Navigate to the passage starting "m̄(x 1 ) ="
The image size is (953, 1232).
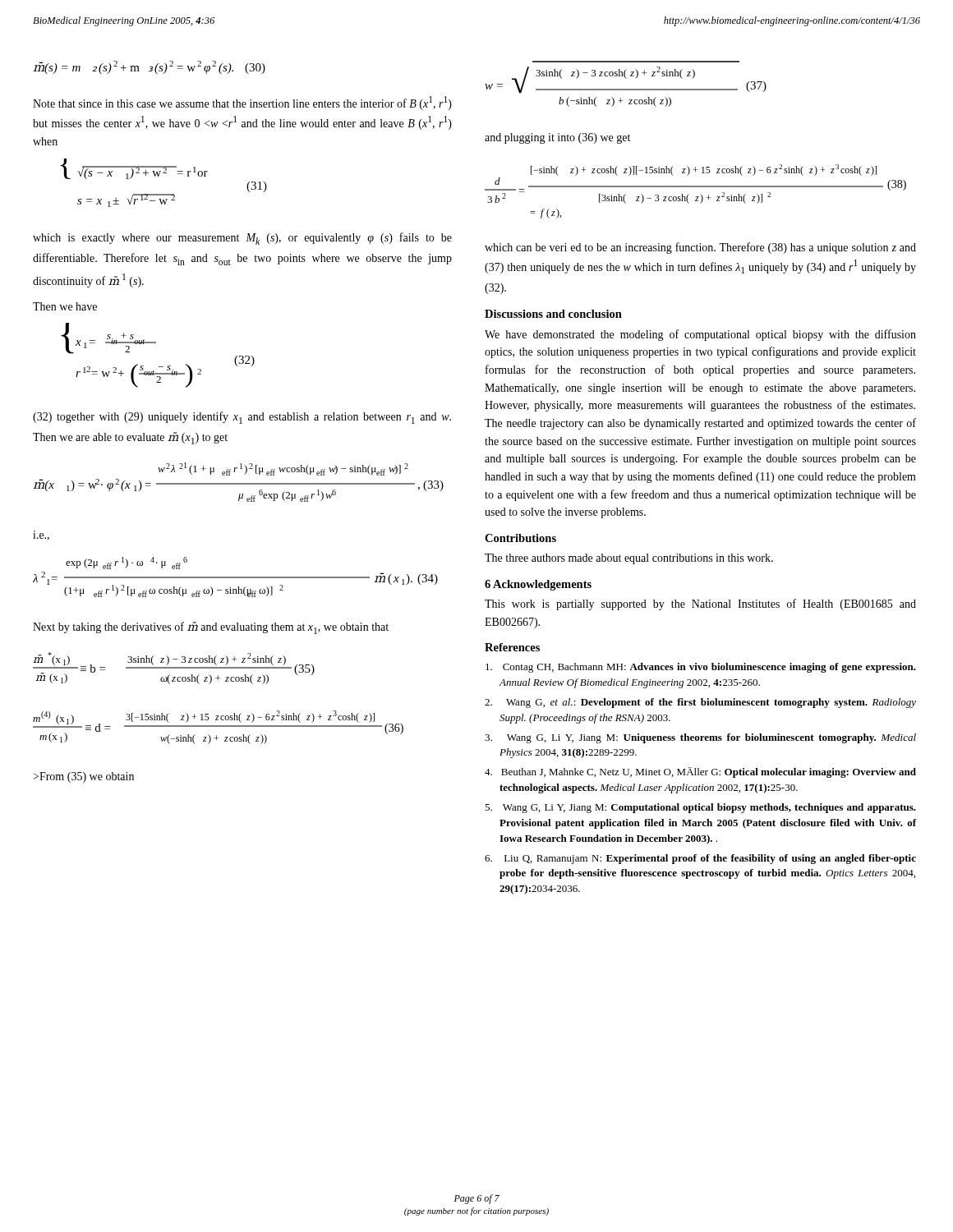pos(242,486)
